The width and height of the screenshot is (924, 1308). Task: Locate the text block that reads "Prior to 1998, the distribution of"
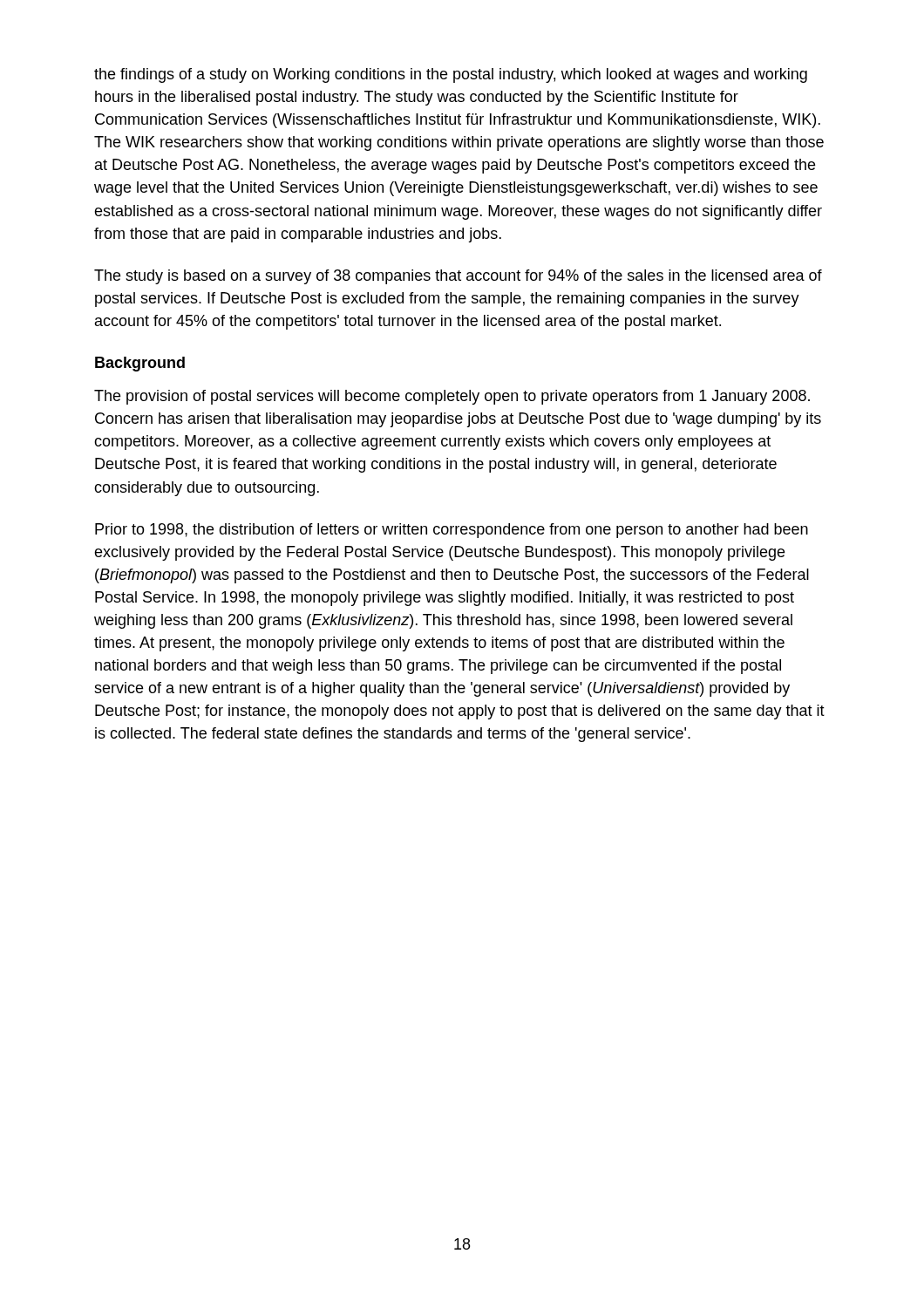[459, 631]
